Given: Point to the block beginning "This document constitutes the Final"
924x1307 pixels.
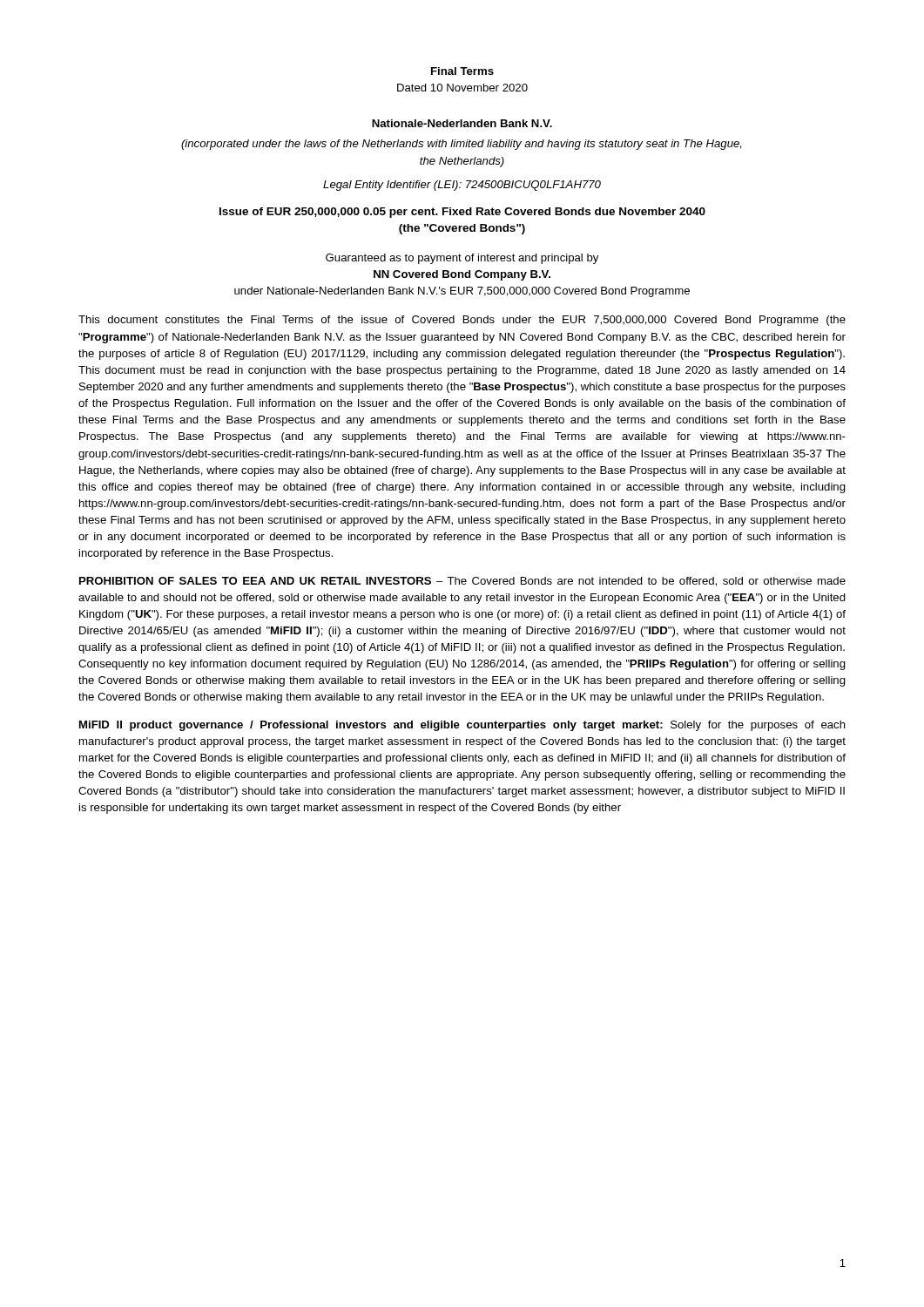Looking at the screenshot, I should click(462, 436).
